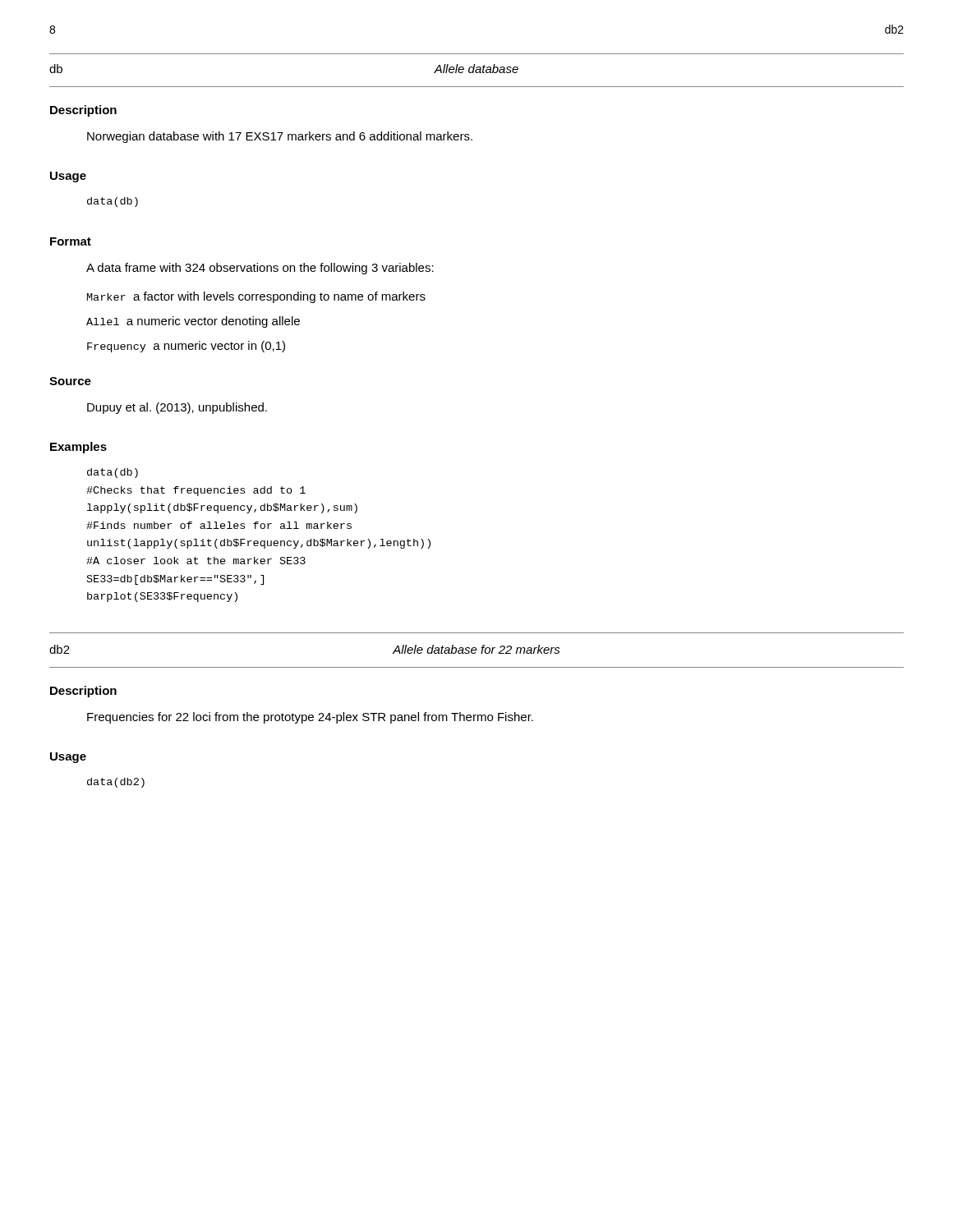Find the block on this page that starts "Norwegian database with 17 EXS17 markers and 6"
The height and width of the screenshot is (1232, 953).
pyautogui.click(x=280, y=136)
